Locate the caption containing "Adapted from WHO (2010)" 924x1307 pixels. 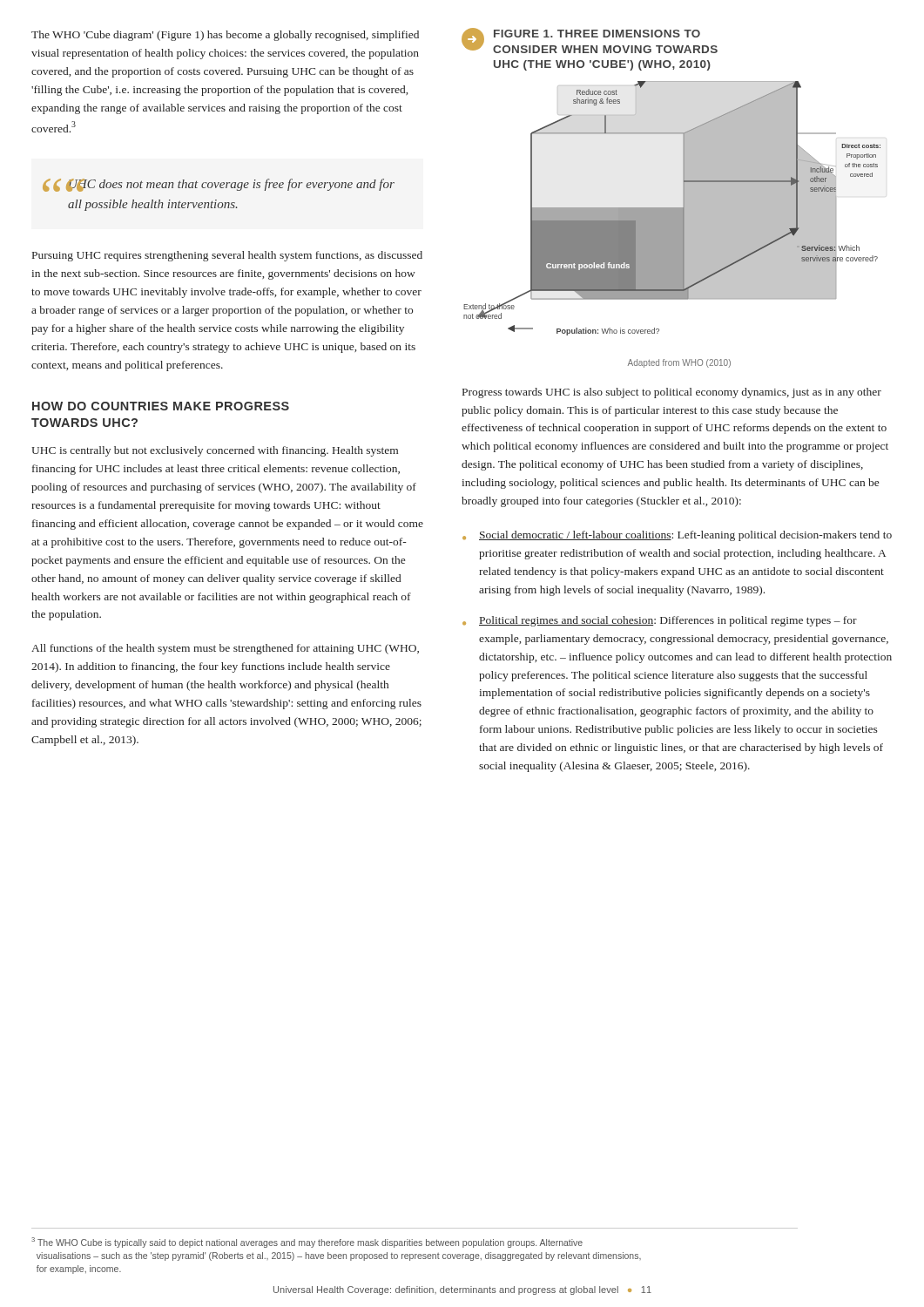pos(679,363)
